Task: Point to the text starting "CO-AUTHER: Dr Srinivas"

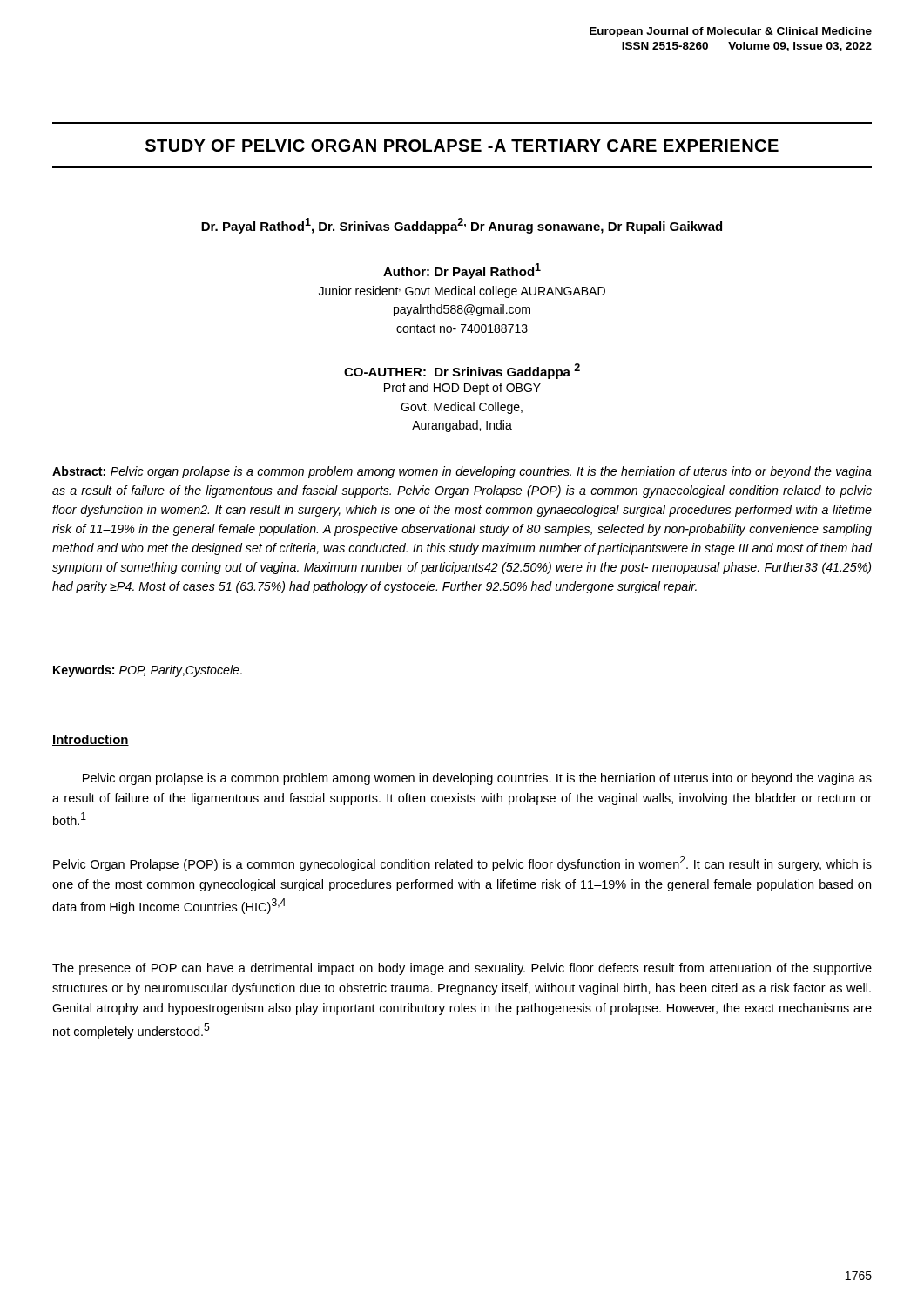Action: click(462, 399)
